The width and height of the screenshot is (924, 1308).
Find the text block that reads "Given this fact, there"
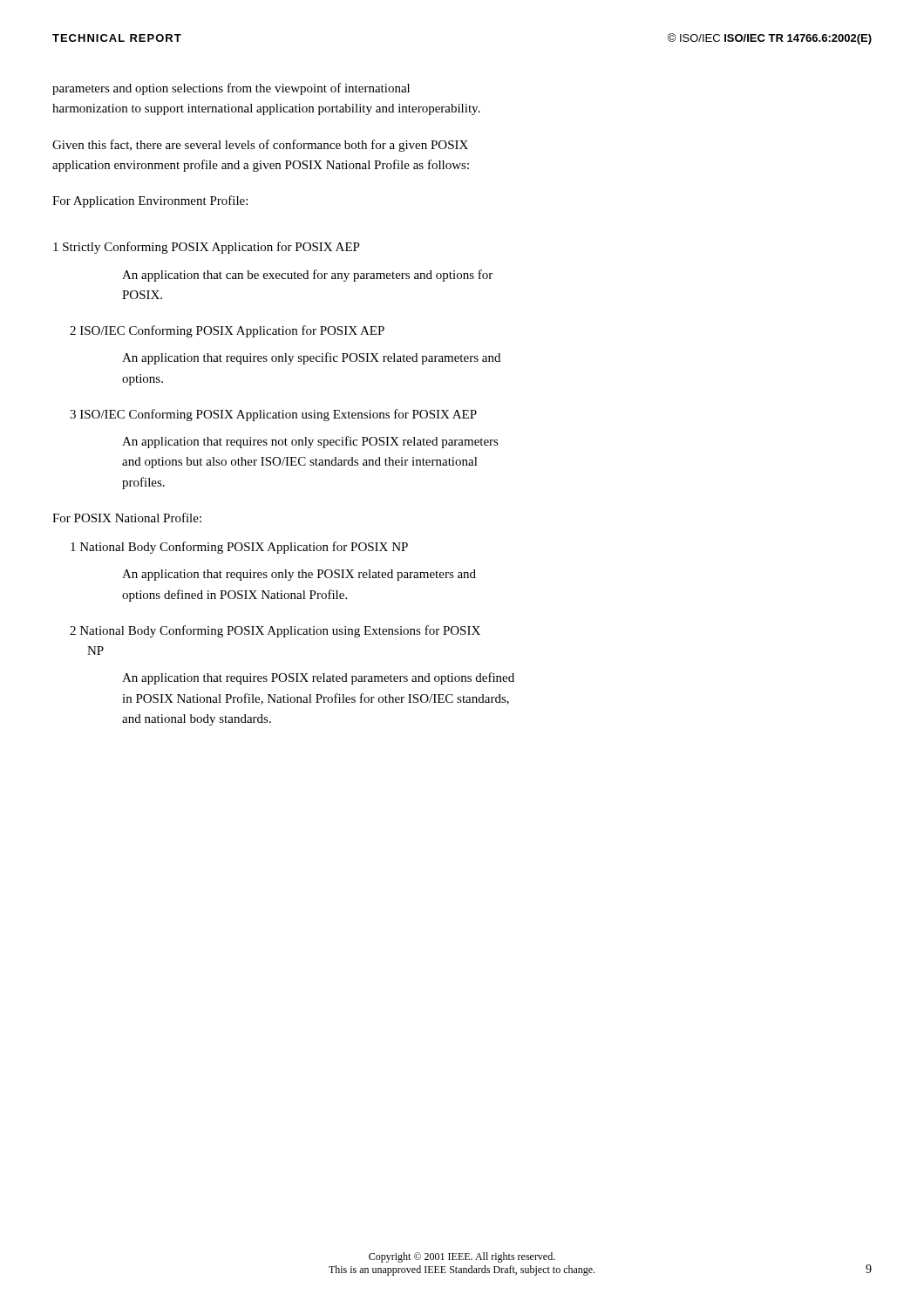pyautogui.click(x=261, y=154)
